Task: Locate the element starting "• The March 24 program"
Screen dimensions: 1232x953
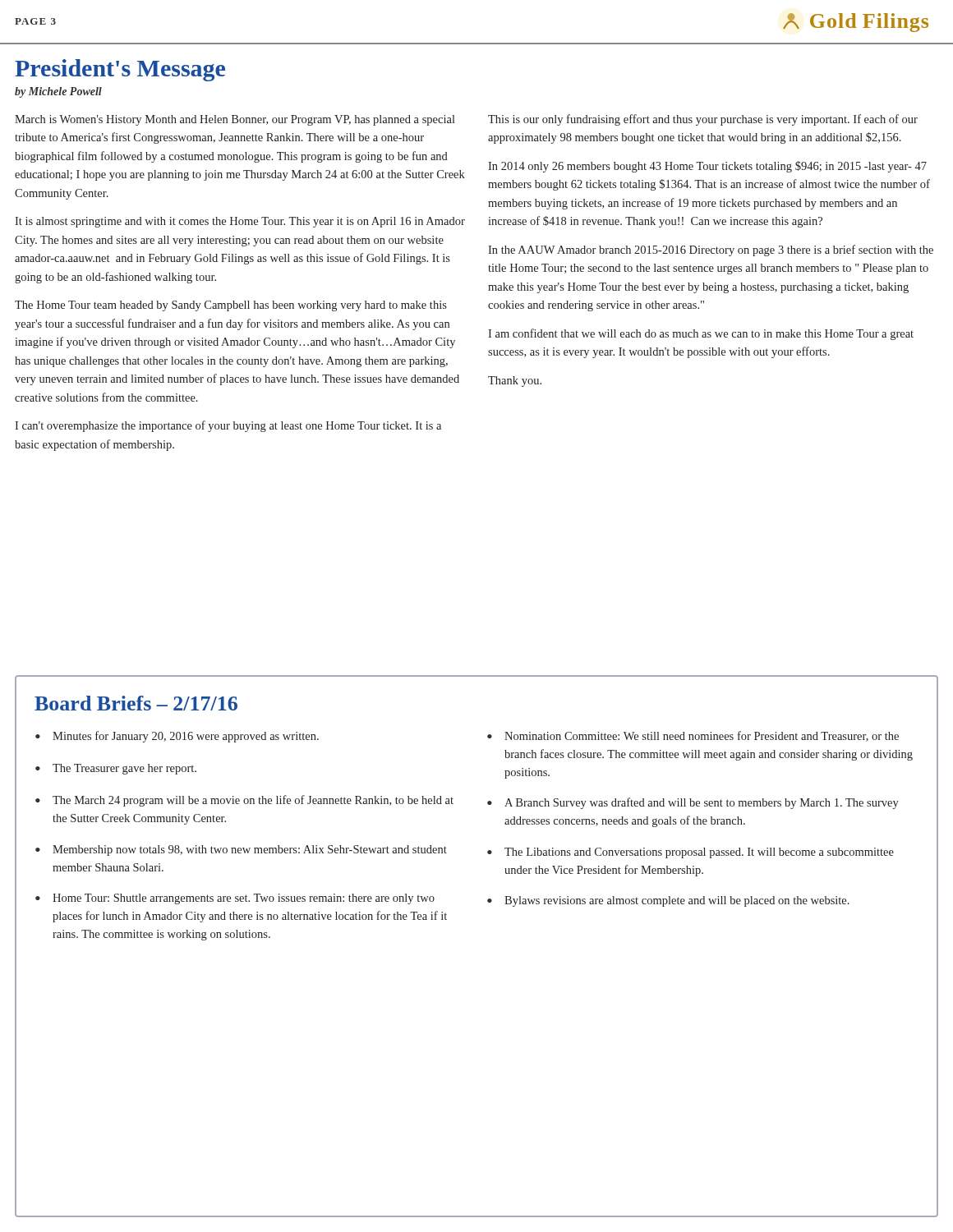Action: point(251,810)
